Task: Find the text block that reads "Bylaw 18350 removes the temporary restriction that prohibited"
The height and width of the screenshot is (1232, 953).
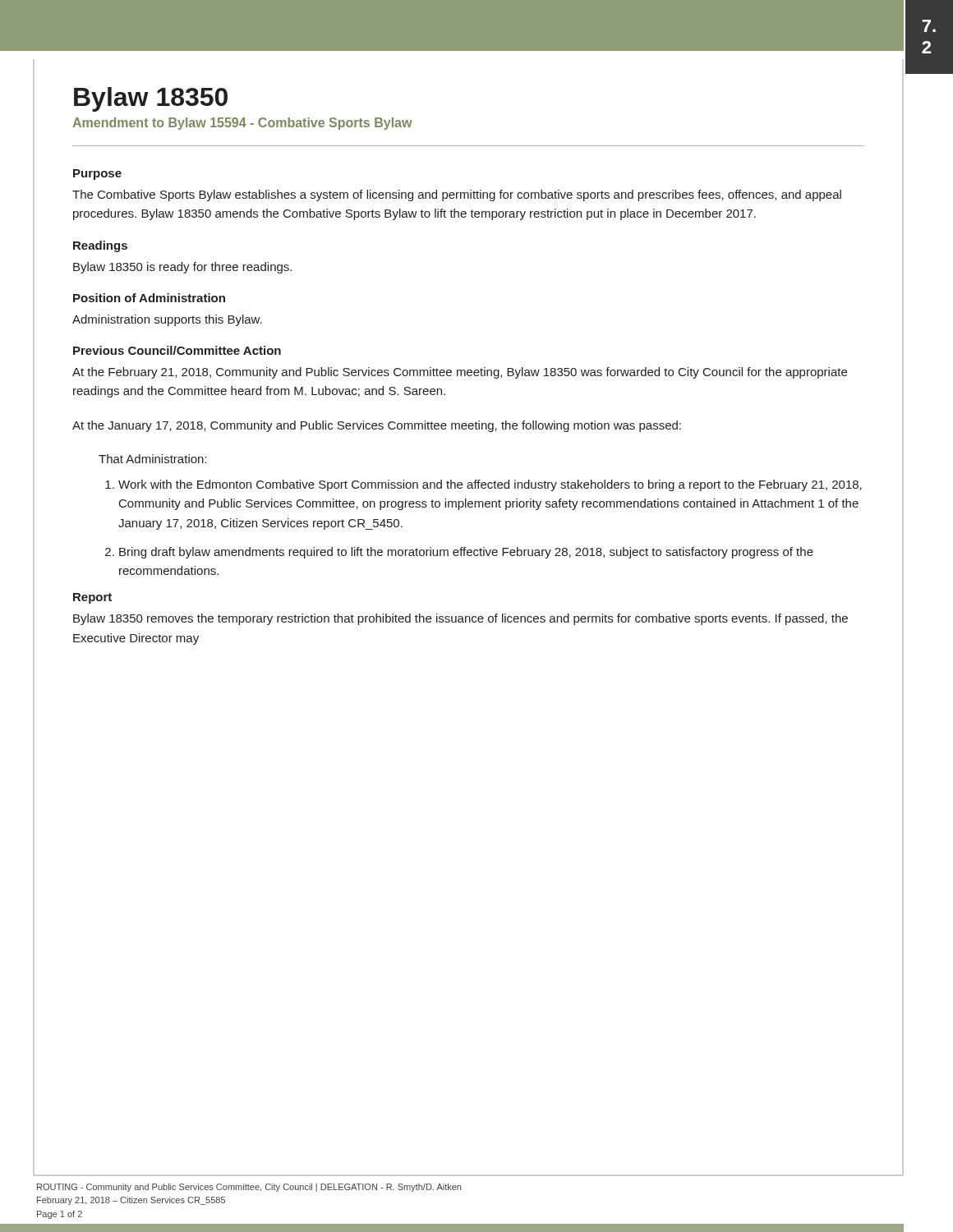Action: click(x=468, y=628)
